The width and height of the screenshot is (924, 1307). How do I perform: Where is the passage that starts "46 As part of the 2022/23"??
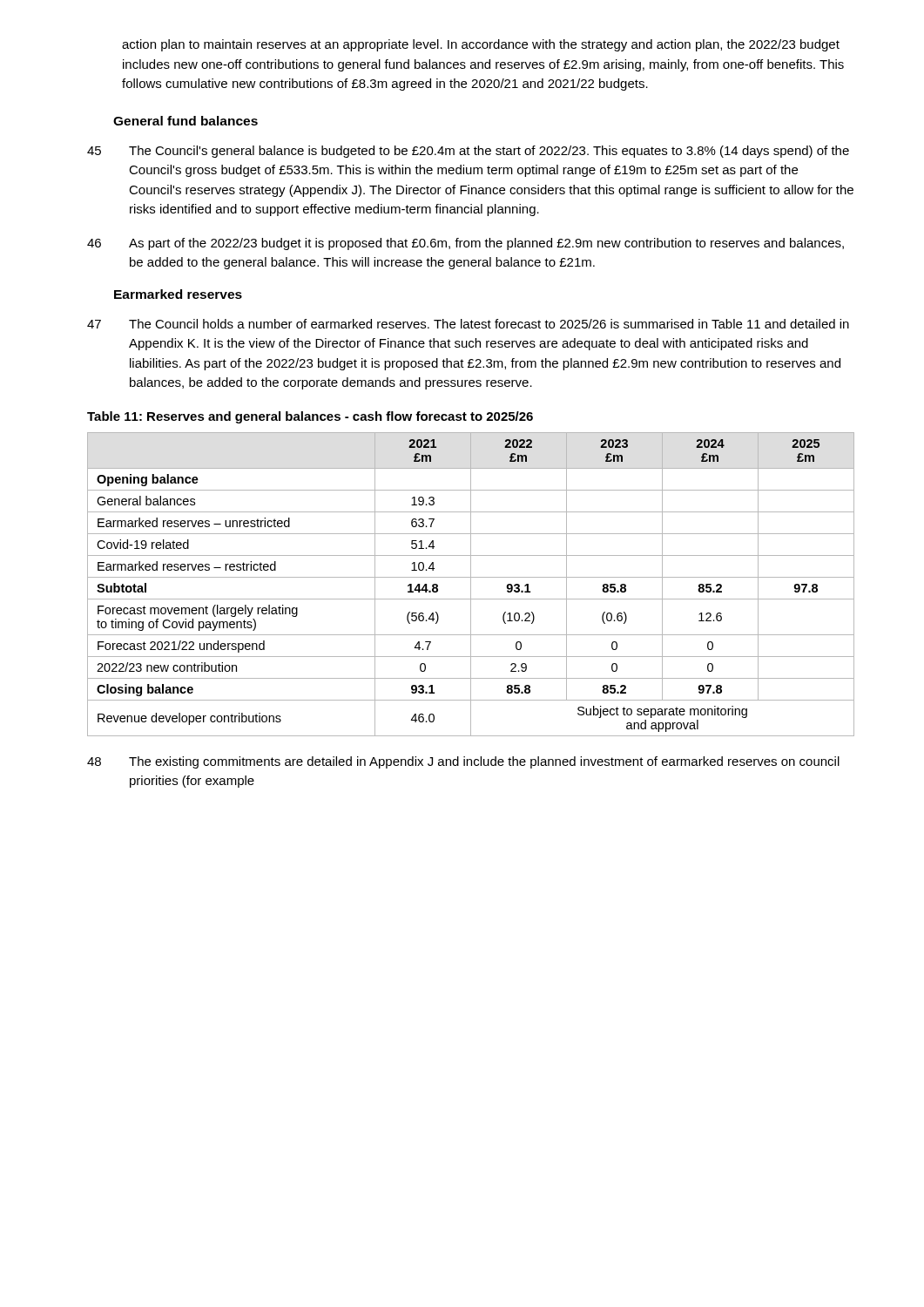471,253
